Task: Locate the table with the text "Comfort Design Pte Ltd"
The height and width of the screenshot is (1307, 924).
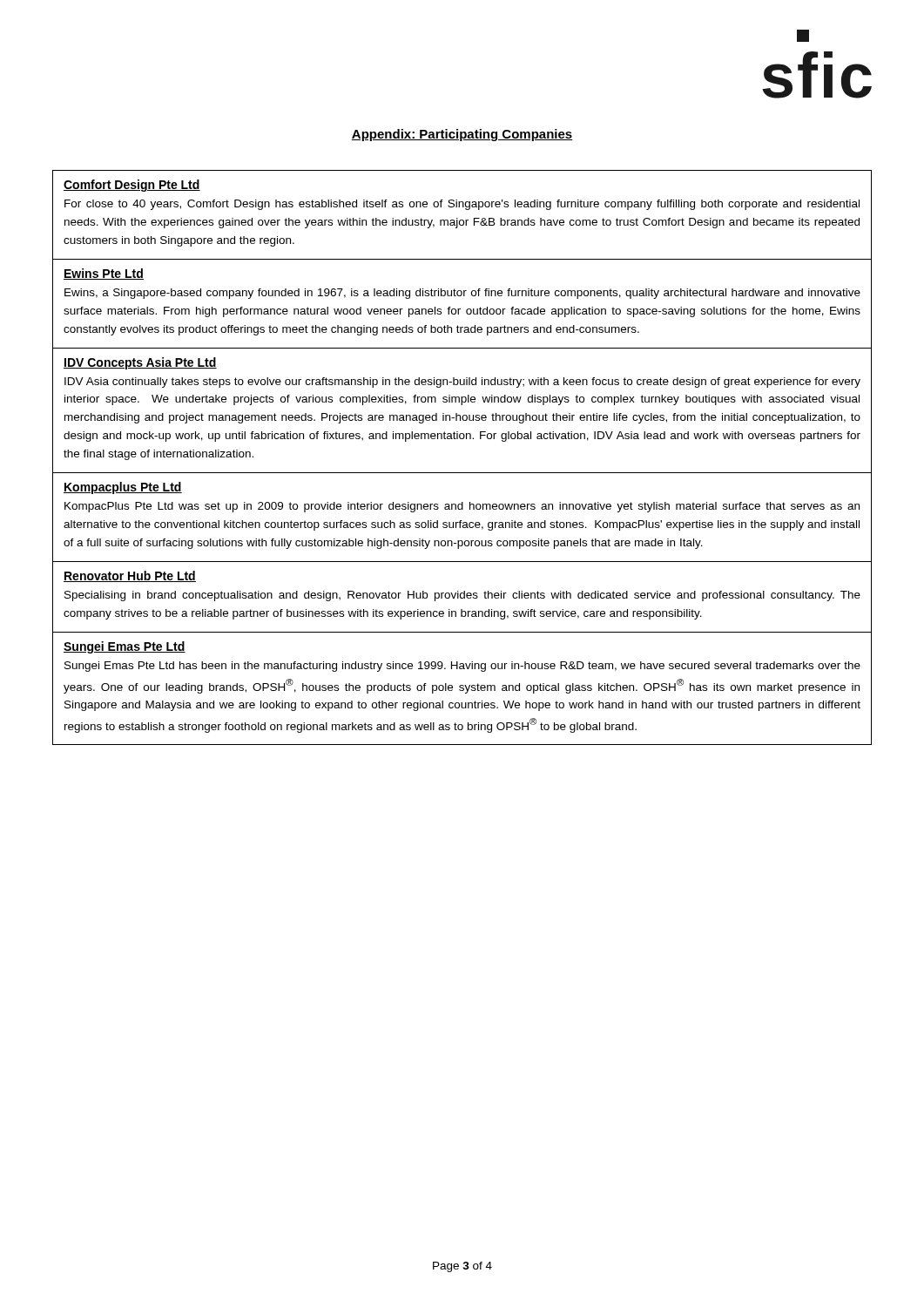Action: (x=462, y=215)
